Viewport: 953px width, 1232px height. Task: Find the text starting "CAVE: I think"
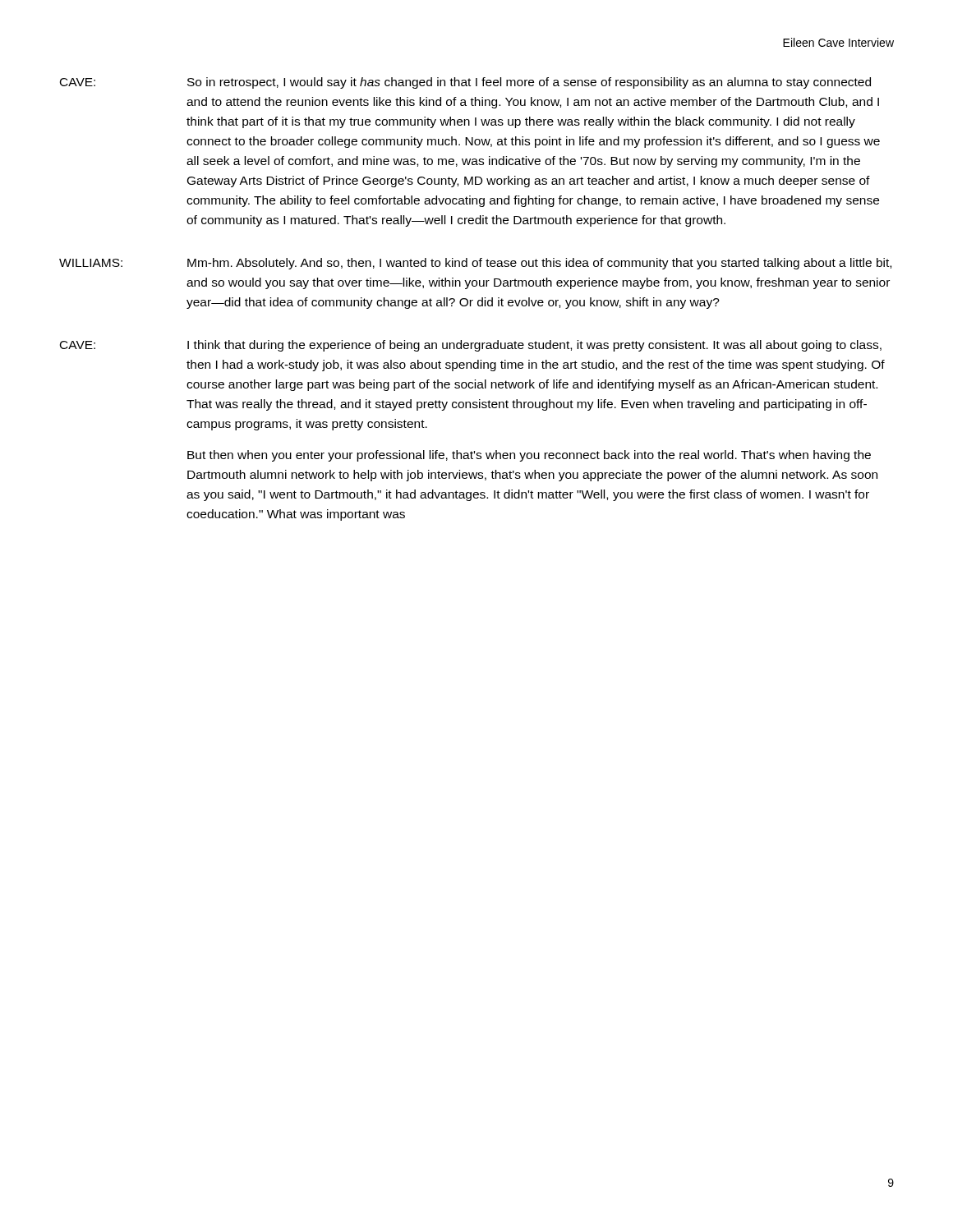(471, 346)
